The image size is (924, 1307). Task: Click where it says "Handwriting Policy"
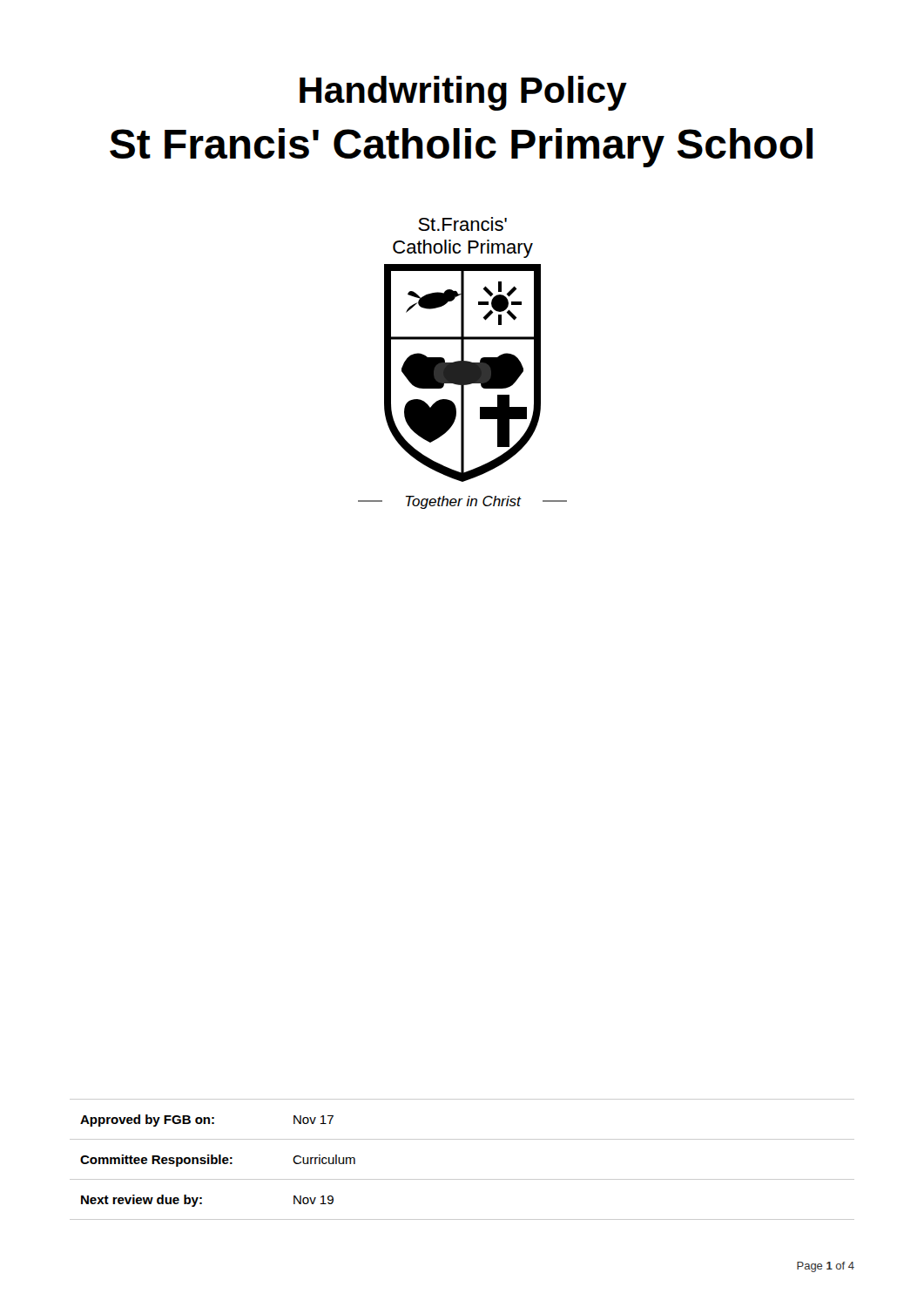tap(462, 91)
